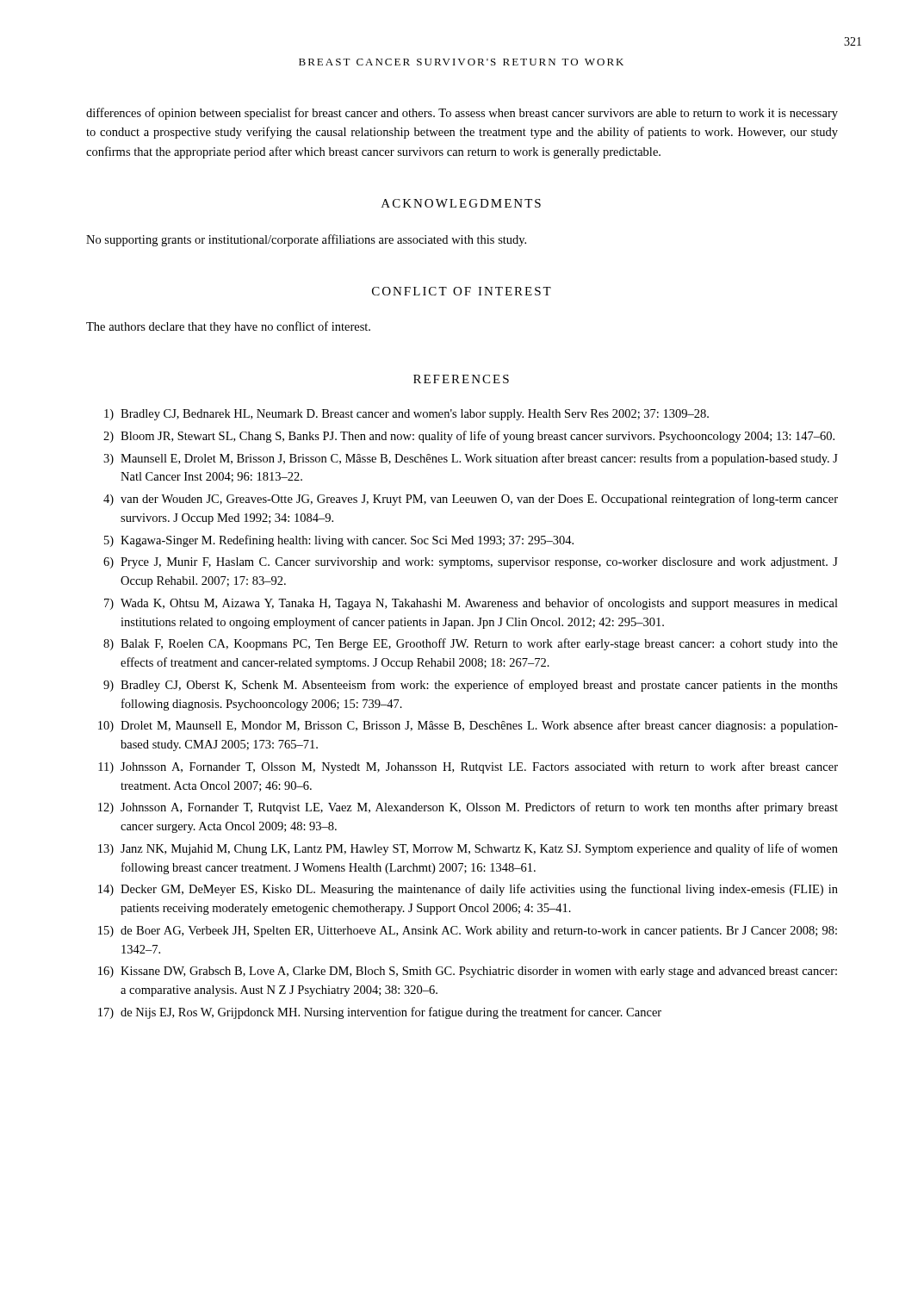Point to the text starting "10) Drolet M, Maunsell E, Mondor"
Image resolution: width=924 pixels, height=1292 pixels.
coord(462,736)
